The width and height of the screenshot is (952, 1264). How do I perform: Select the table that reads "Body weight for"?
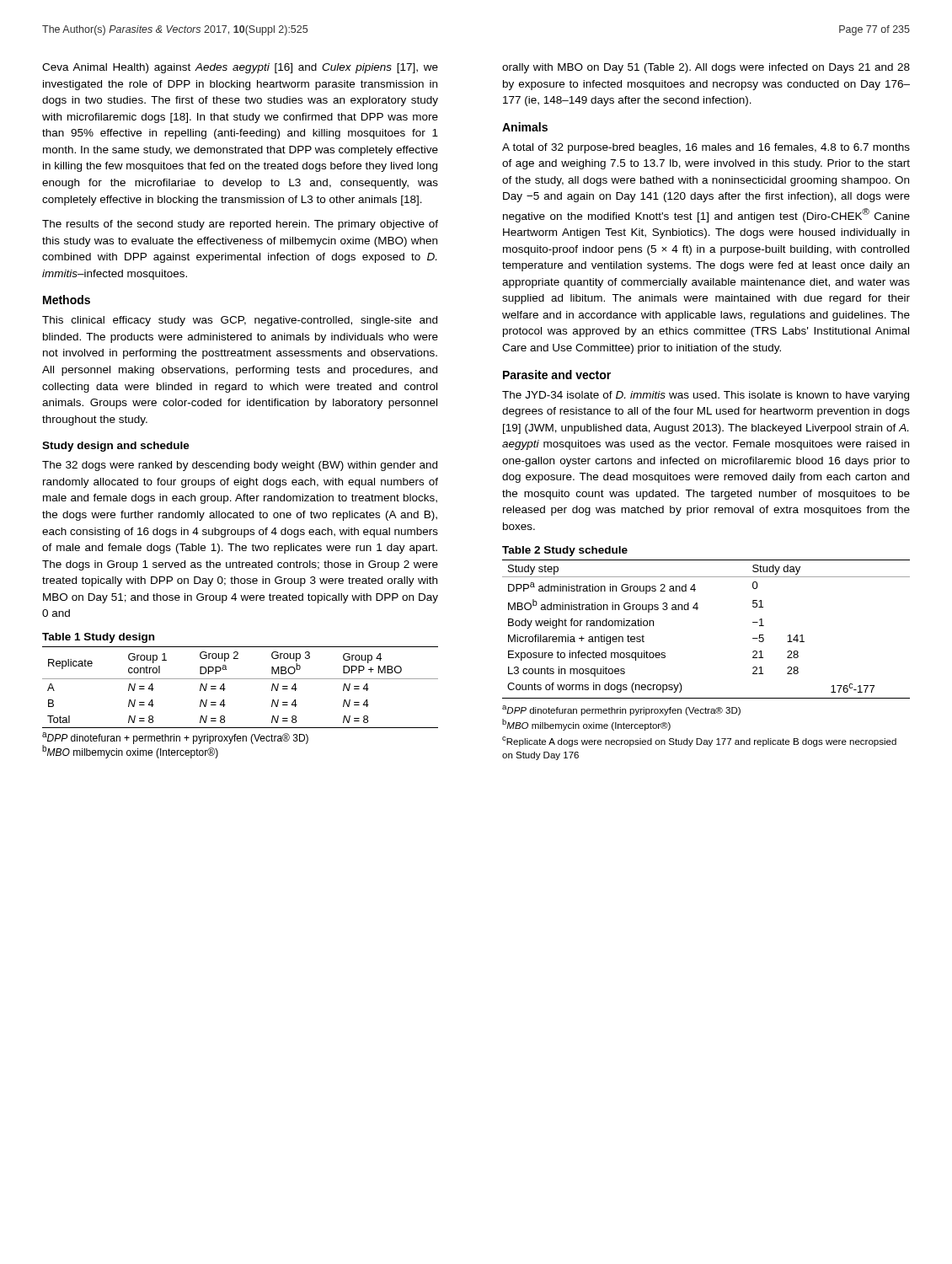click(x=706, y=653)
